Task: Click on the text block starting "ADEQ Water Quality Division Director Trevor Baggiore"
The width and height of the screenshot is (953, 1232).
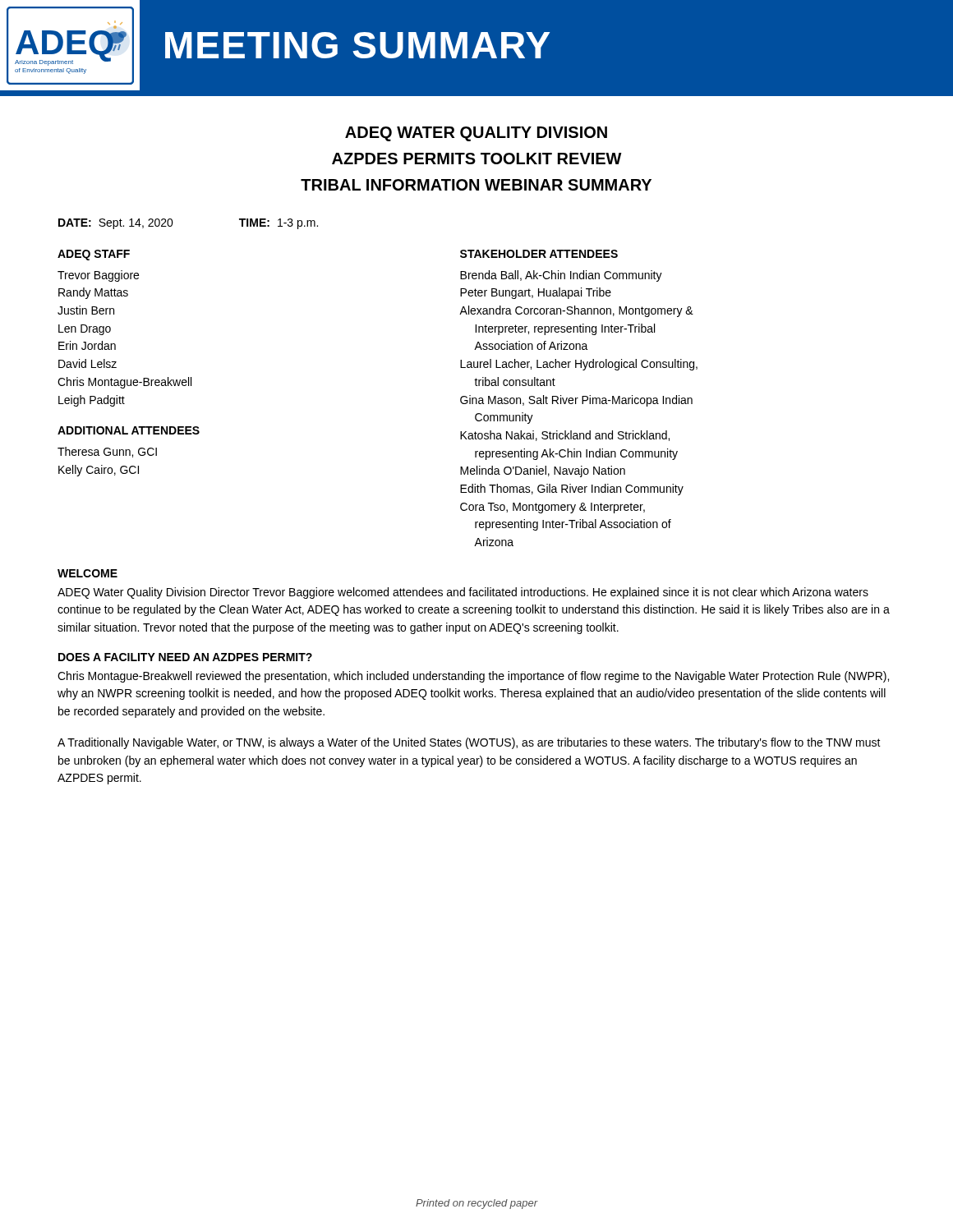Action: coord(473,610)
